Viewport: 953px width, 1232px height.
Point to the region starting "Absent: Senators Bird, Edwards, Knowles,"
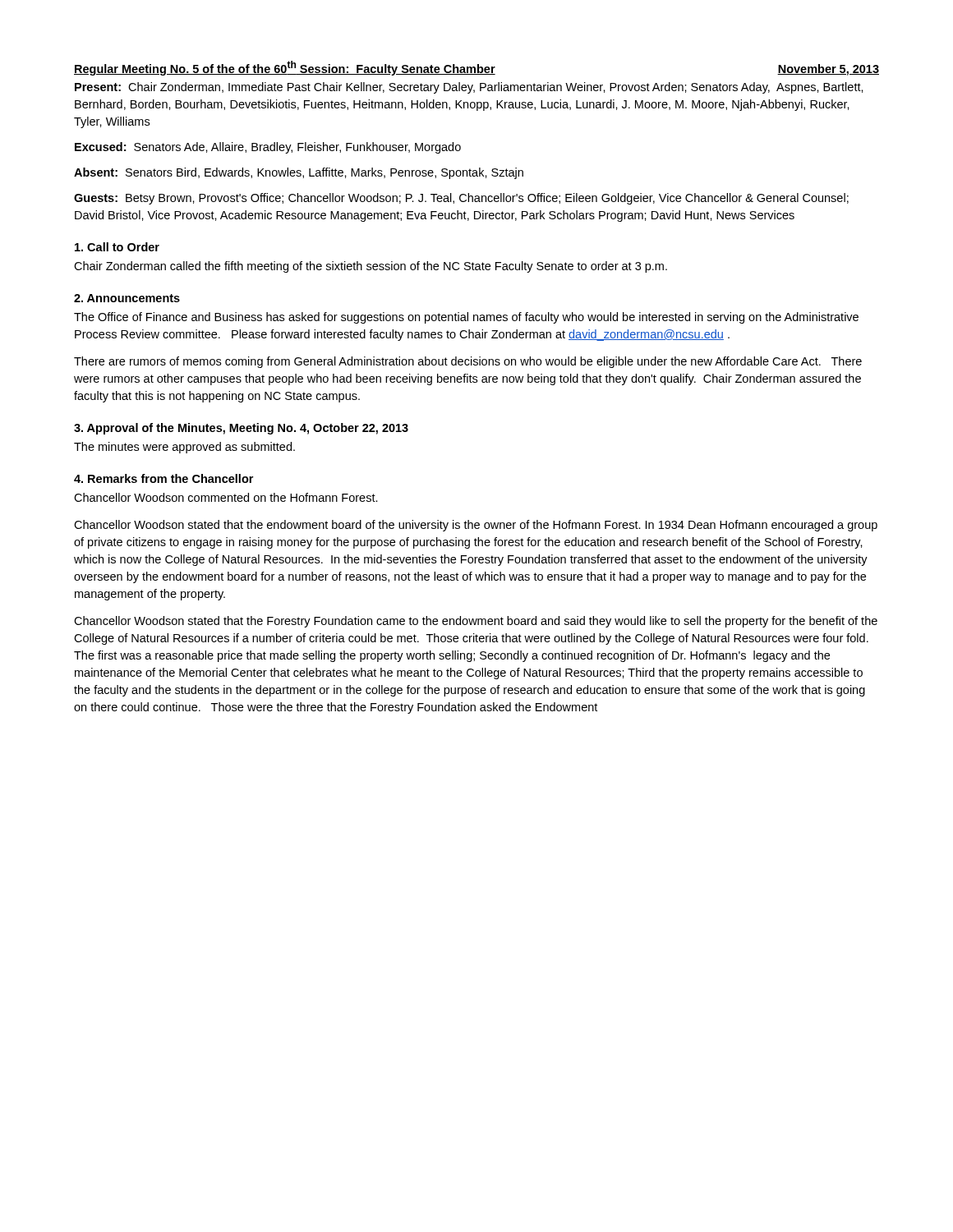point(299,172)
